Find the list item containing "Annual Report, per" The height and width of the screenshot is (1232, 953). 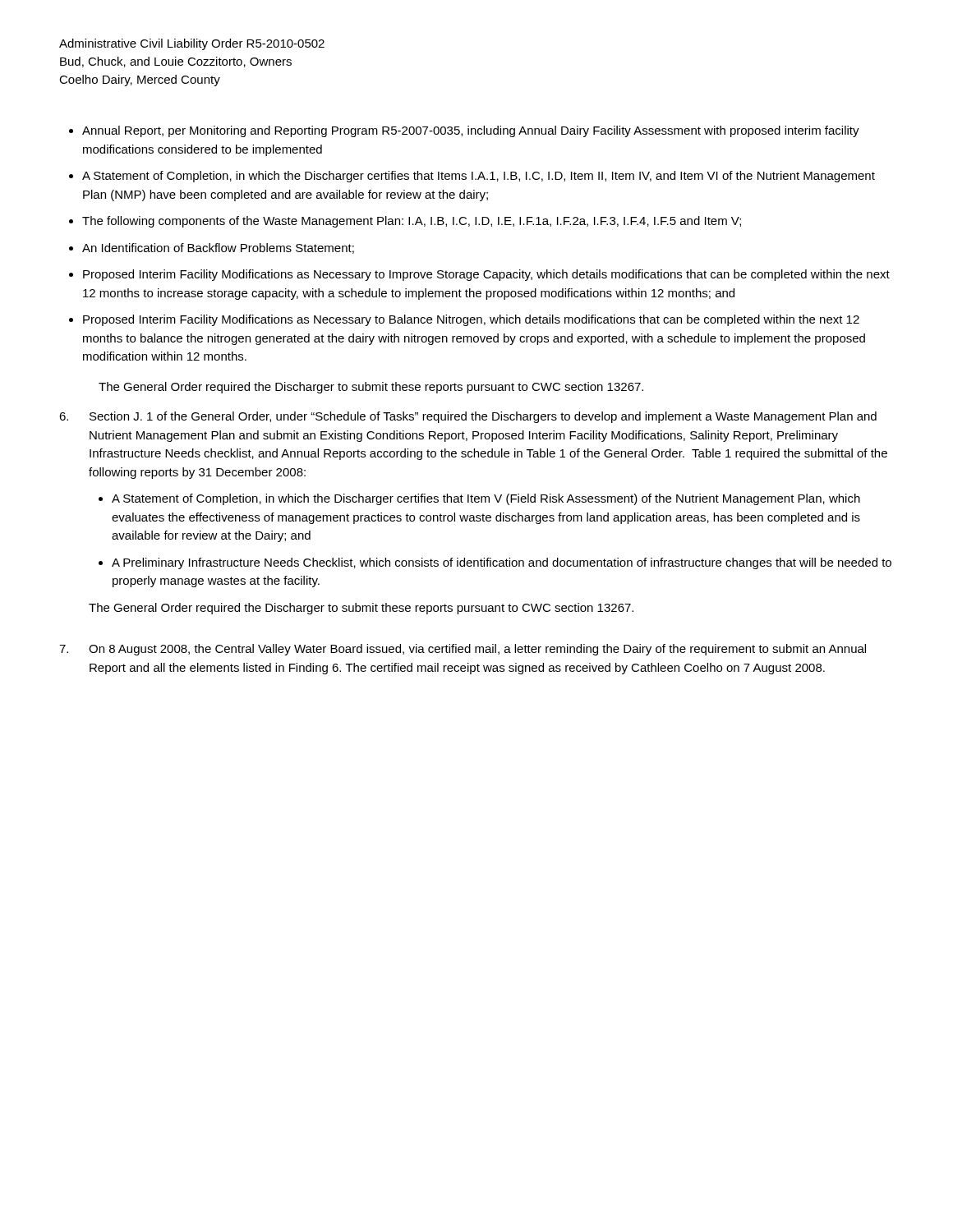[471, 139]
